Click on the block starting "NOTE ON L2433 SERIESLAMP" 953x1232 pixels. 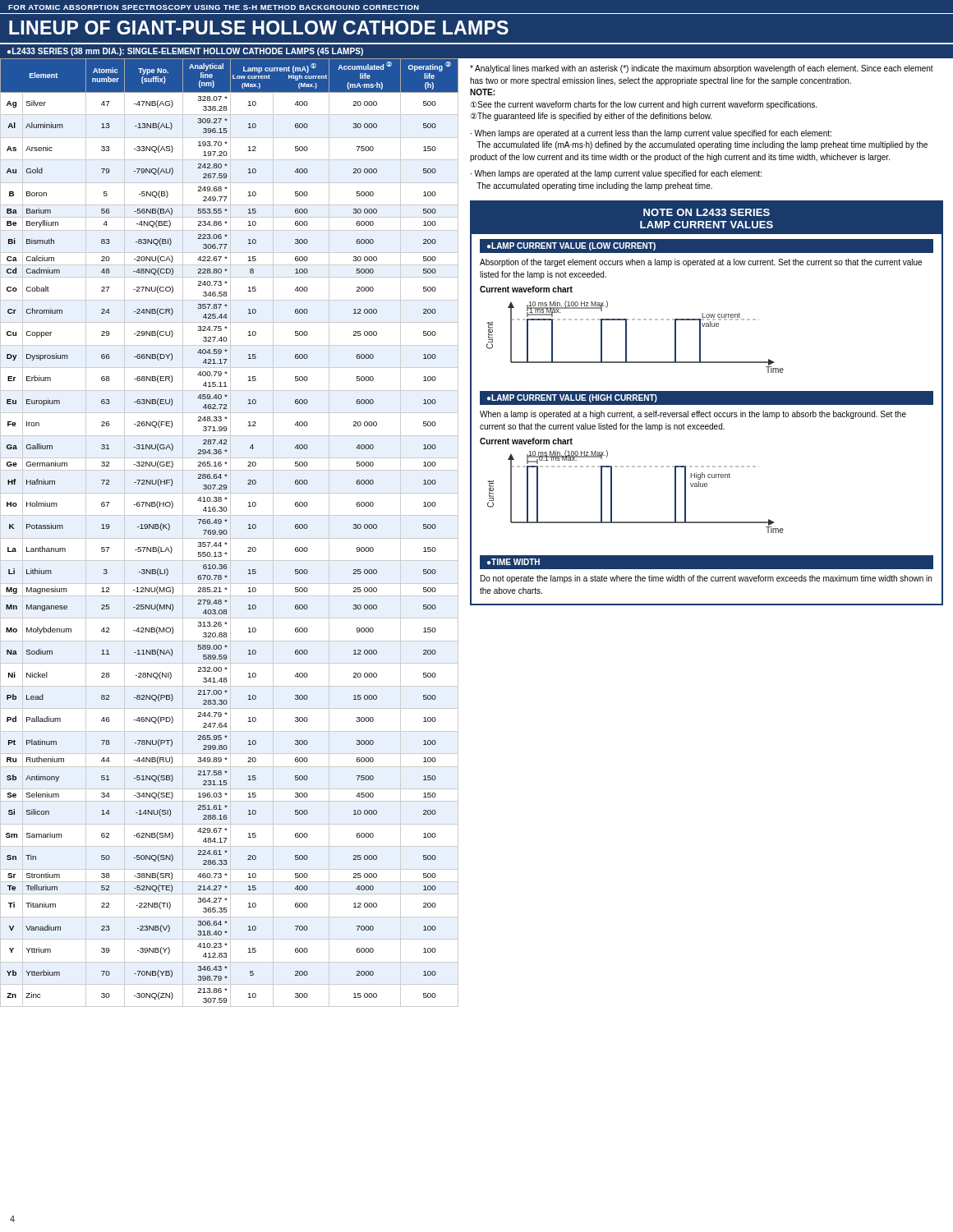(707, 403)
